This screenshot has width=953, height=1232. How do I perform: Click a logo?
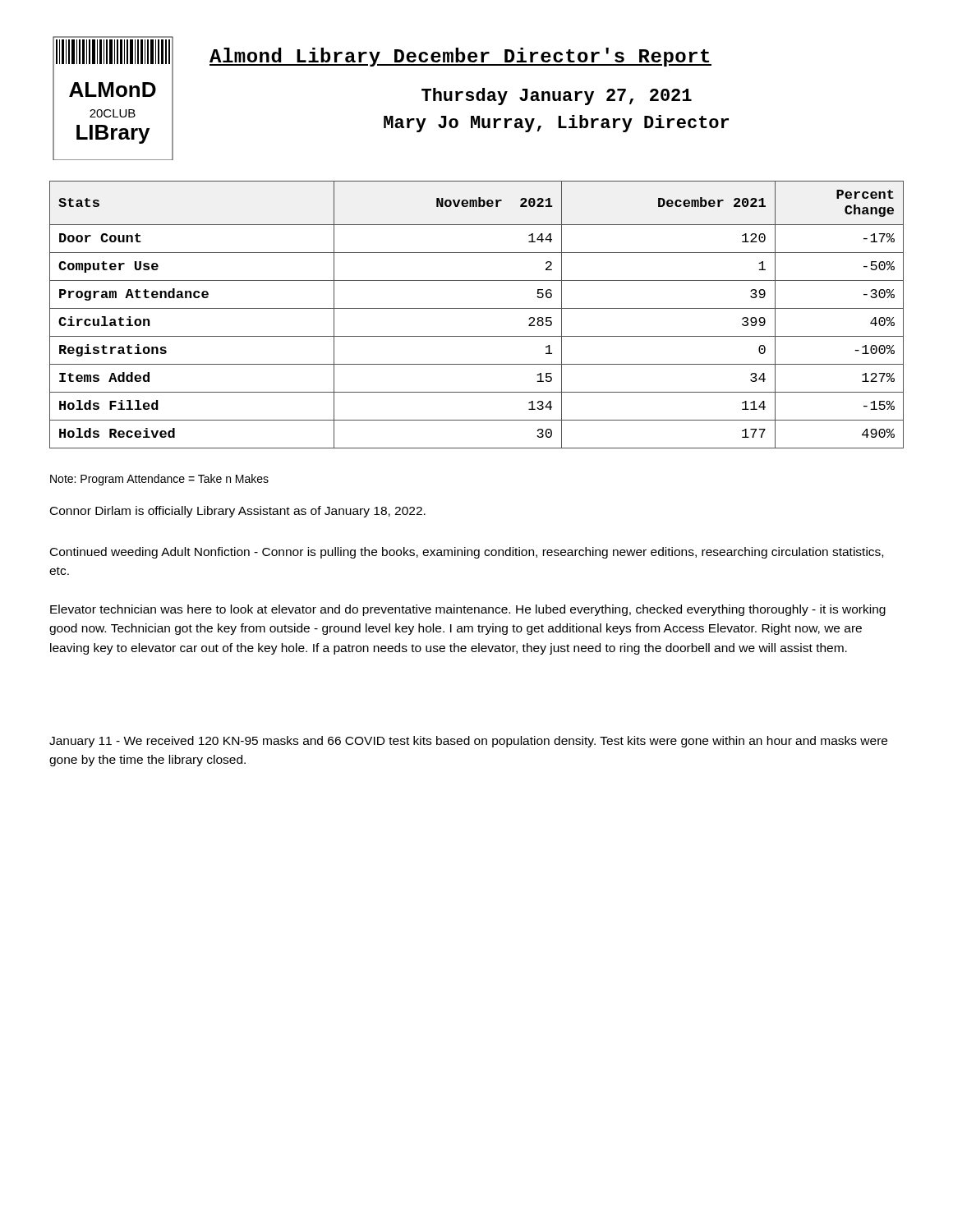point(113,97)
